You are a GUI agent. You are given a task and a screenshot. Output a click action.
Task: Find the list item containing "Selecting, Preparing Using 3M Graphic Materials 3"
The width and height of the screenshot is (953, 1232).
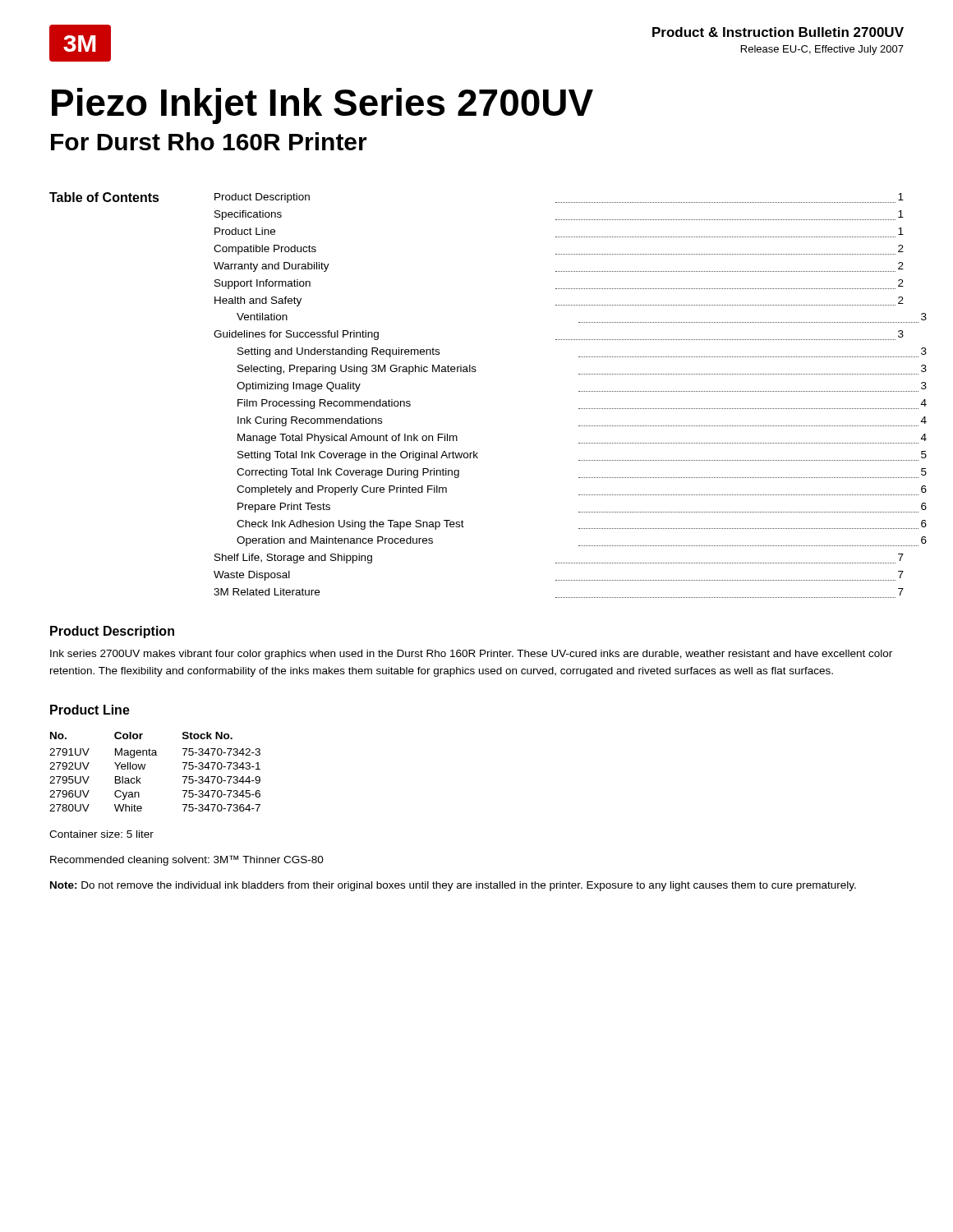tap(582, 369)
